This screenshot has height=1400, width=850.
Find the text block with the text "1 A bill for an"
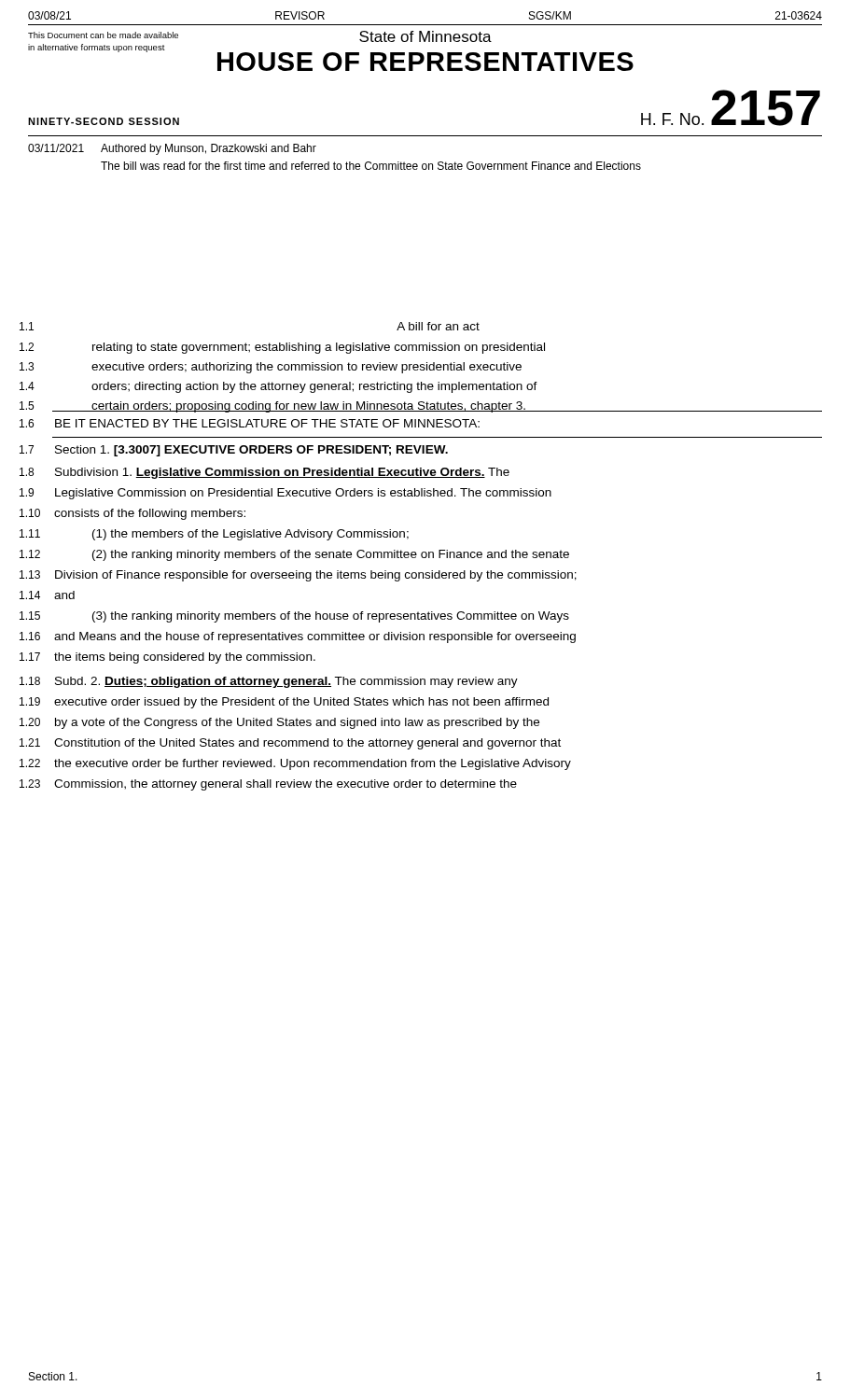point(425,327)
